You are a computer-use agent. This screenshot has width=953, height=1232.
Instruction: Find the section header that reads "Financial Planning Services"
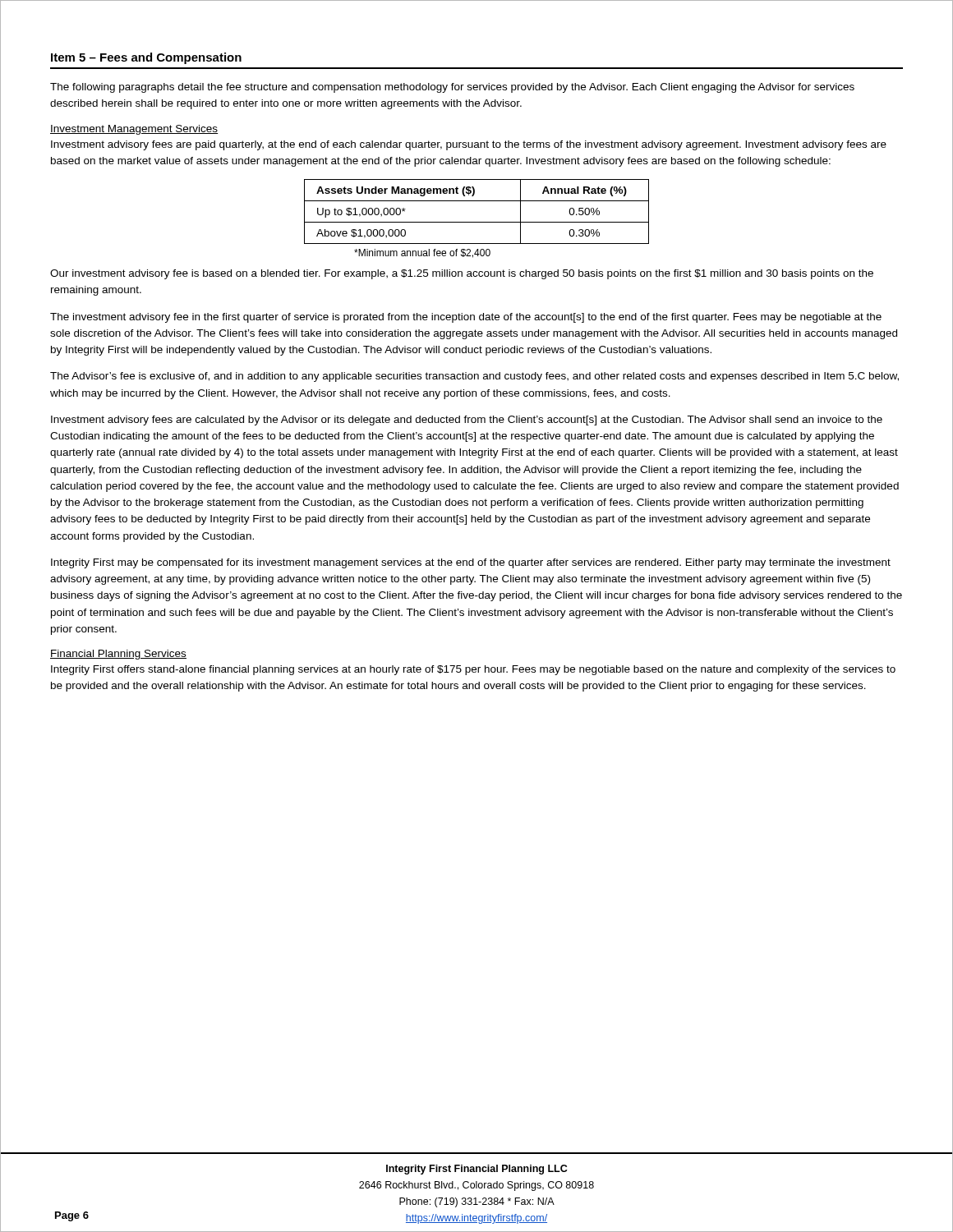[x=118, y=653]
